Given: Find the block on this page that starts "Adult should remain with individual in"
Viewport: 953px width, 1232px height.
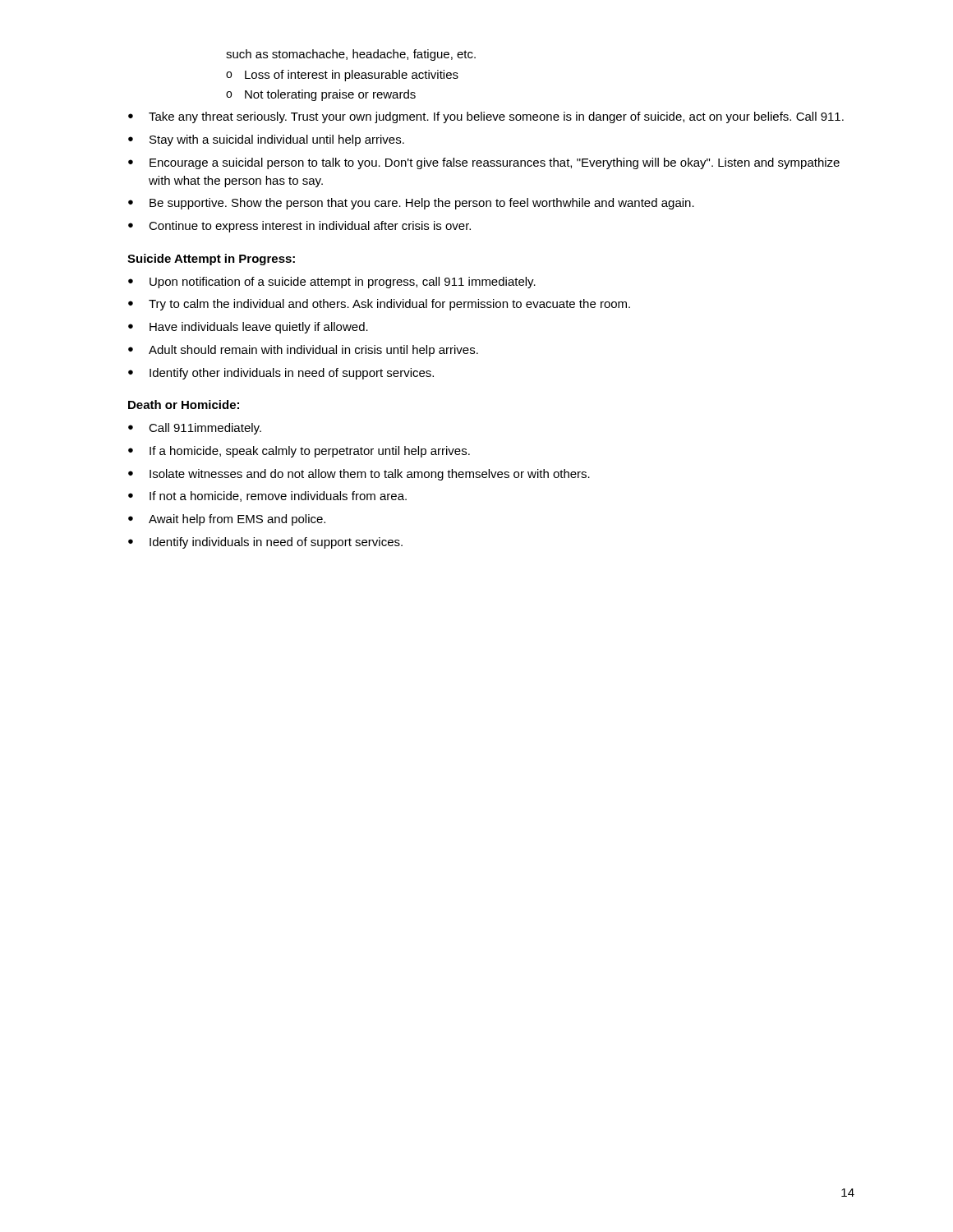Looking at the screenshot, I should click(314, 349).
